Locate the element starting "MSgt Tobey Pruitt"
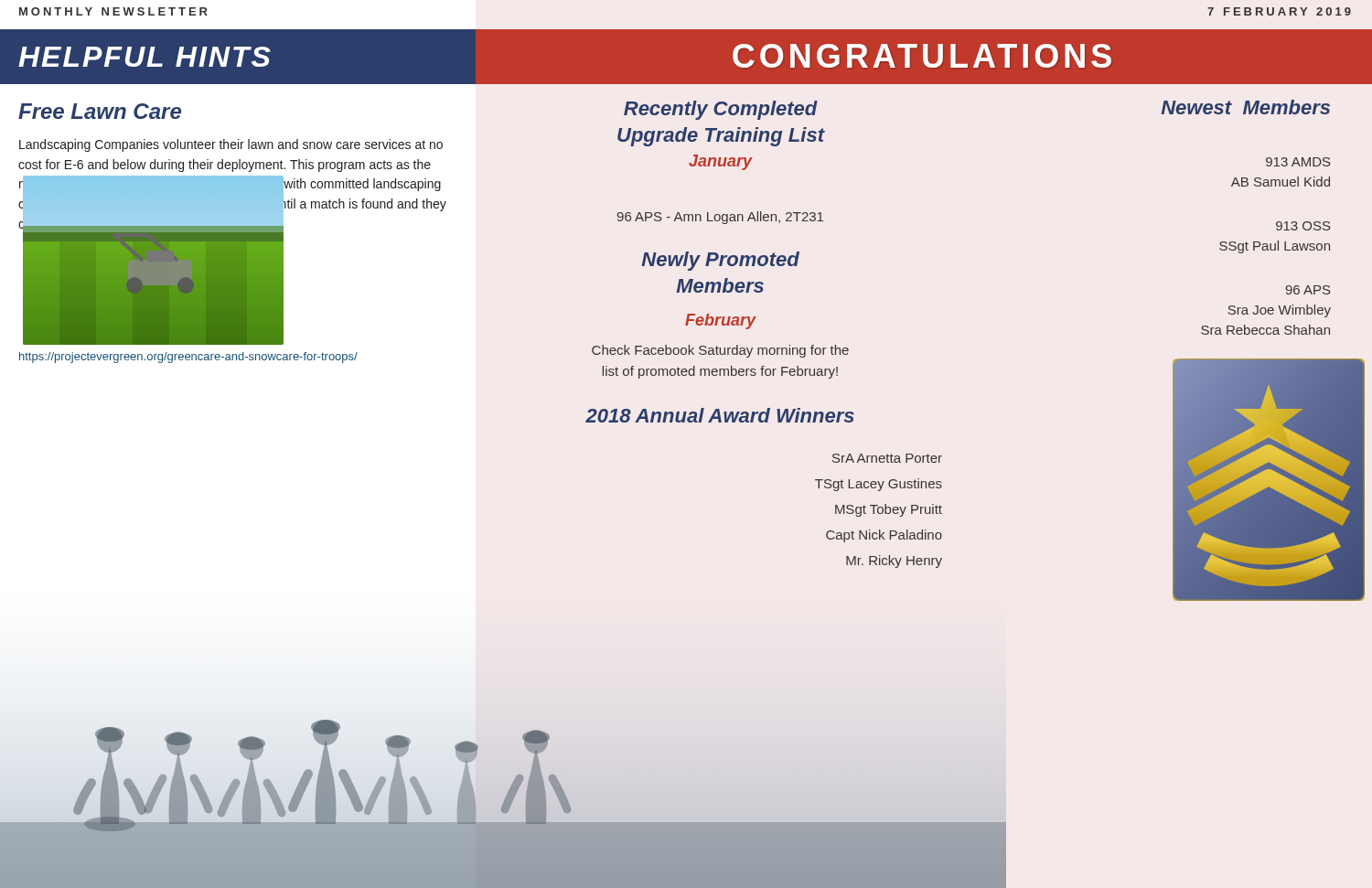 point(888,509)
